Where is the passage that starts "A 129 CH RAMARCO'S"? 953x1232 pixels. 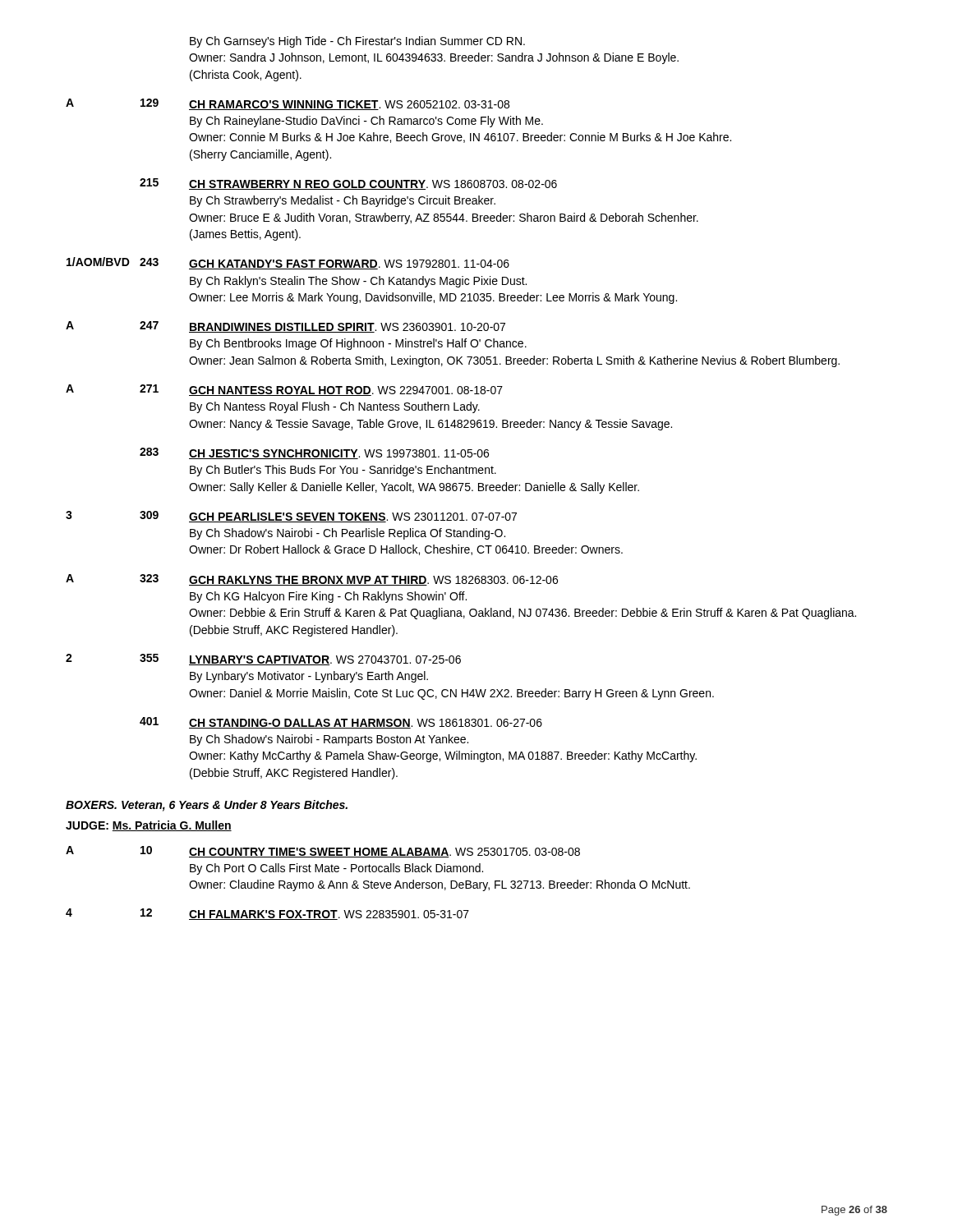476,129
